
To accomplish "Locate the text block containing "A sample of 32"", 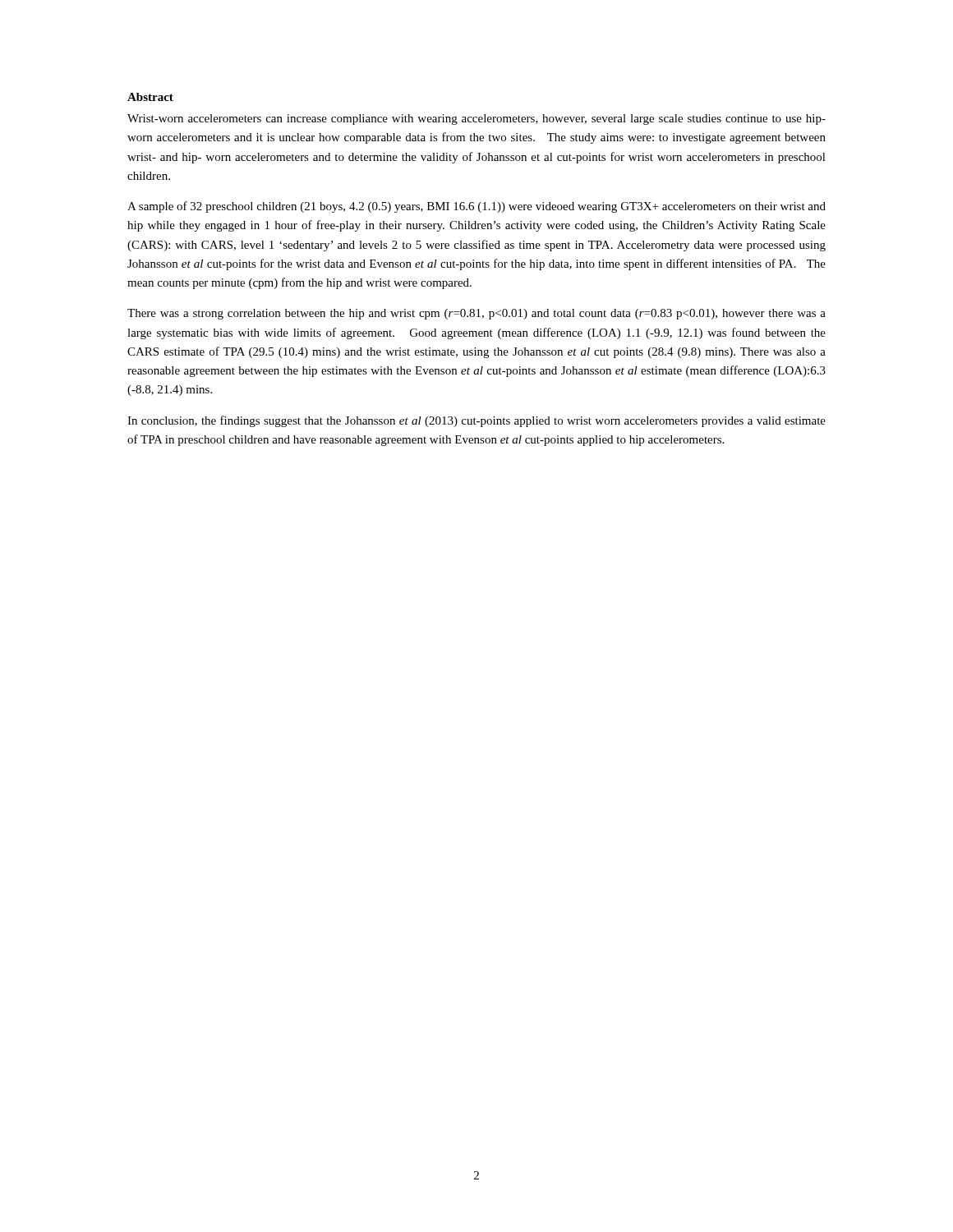I will tap(476, 244).
